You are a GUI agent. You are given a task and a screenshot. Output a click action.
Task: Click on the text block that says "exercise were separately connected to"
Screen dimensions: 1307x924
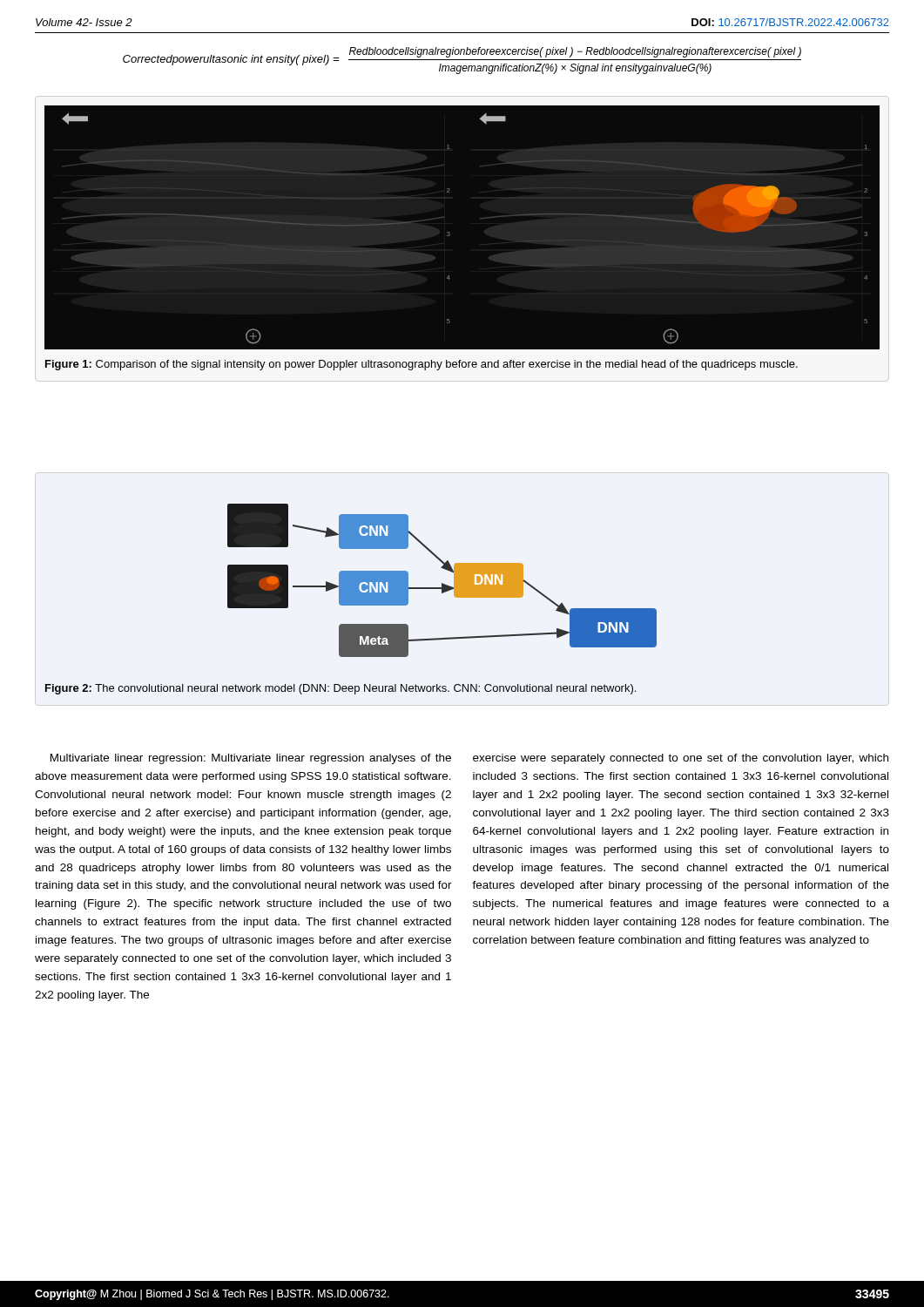[681, 849]
